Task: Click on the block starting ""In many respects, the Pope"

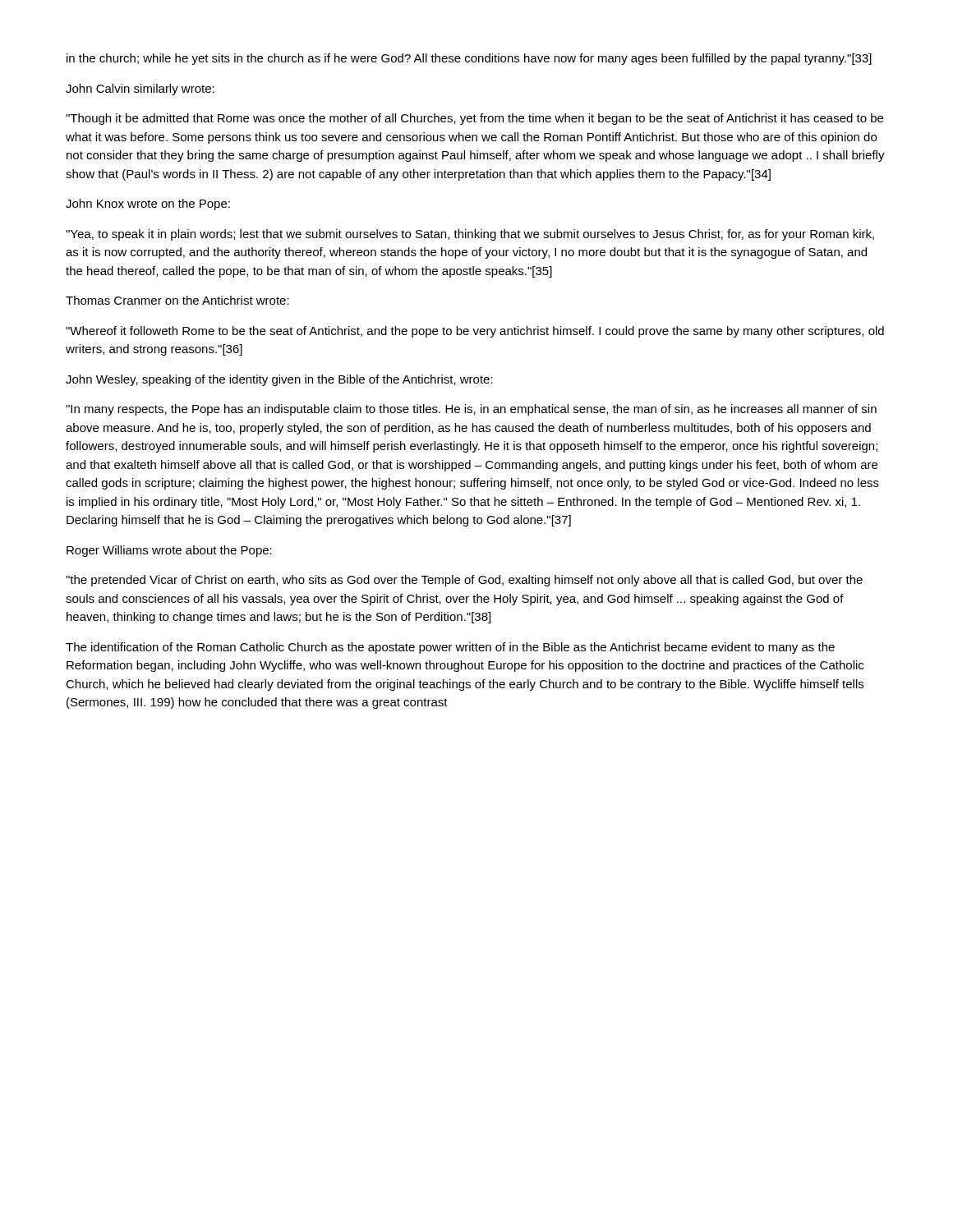Action: coord(472,464)
